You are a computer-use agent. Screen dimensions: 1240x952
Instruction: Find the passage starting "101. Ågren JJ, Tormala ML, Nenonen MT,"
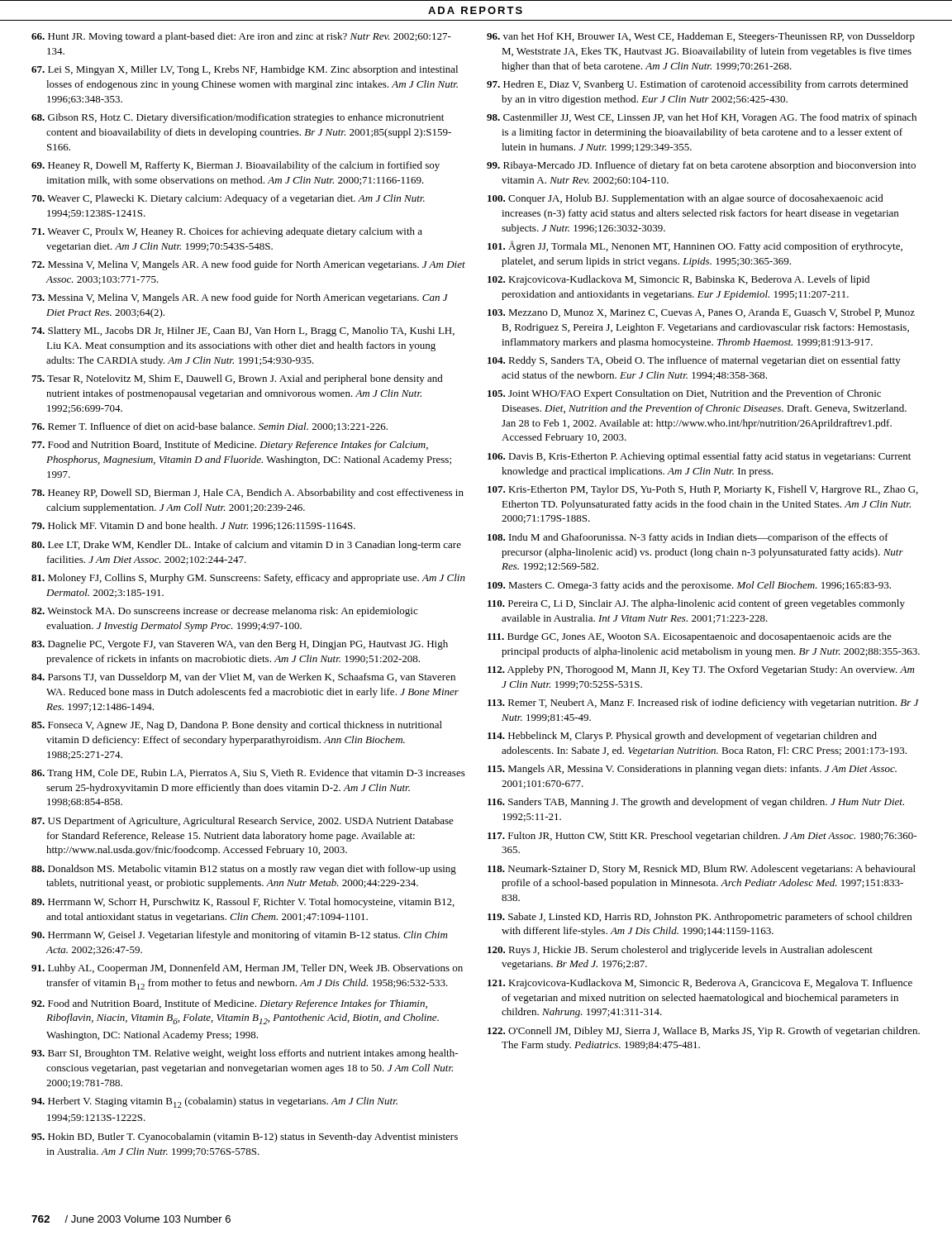(x=695, y=253)
